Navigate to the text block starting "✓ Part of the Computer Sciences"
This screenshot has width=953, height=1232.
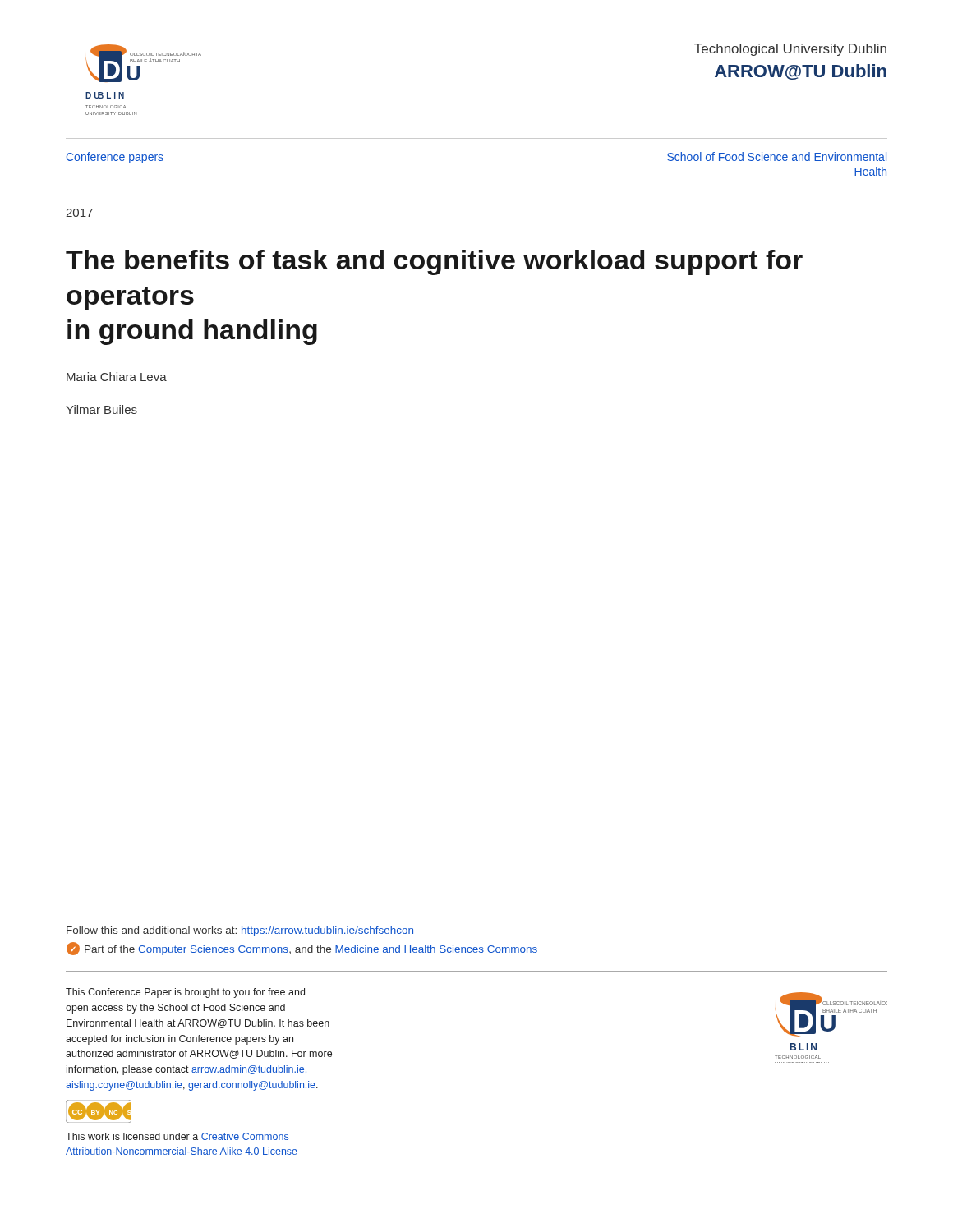click(x=302, y=949)
